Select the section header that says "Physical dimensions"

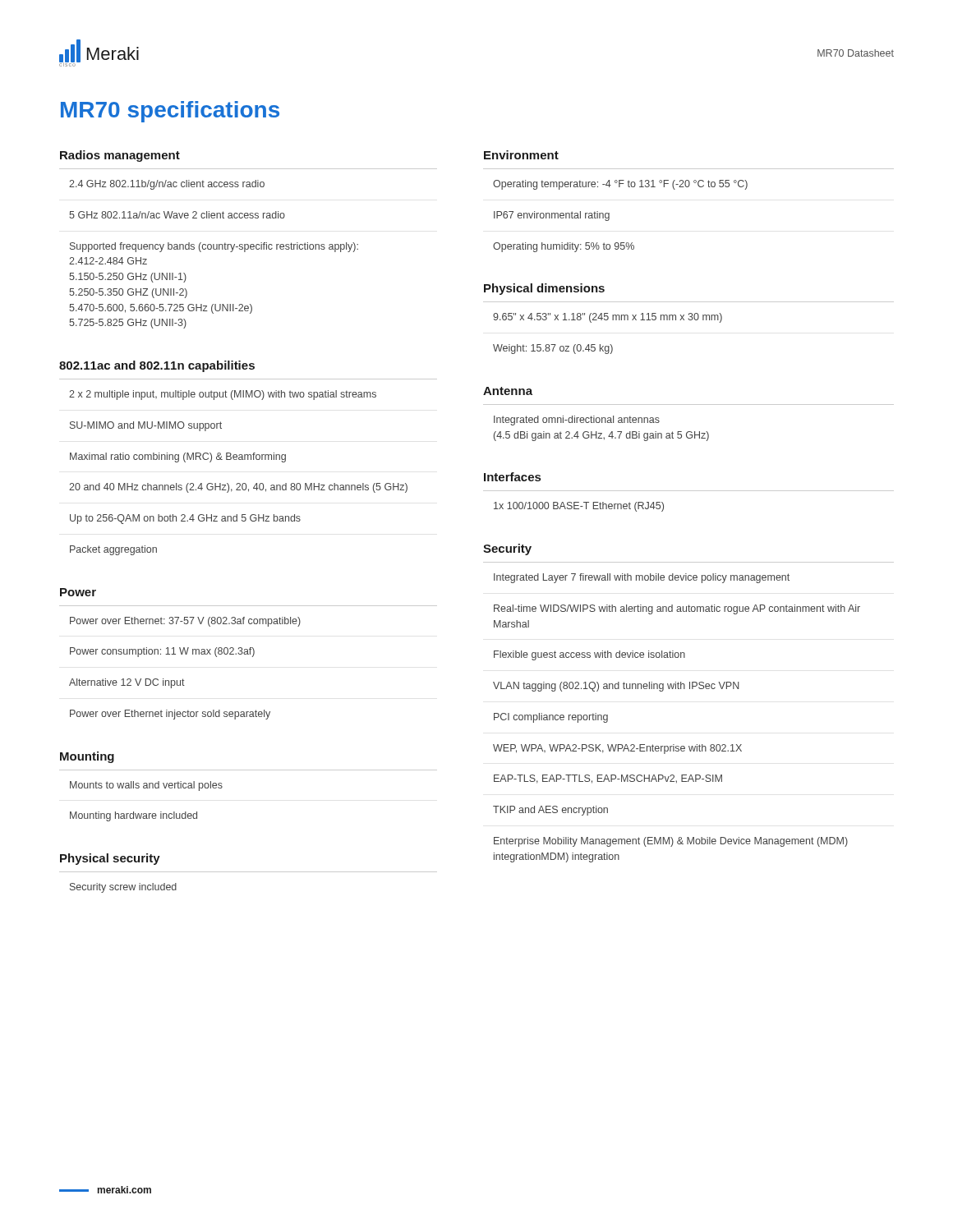pyautogui.click(x=544, y=288)
